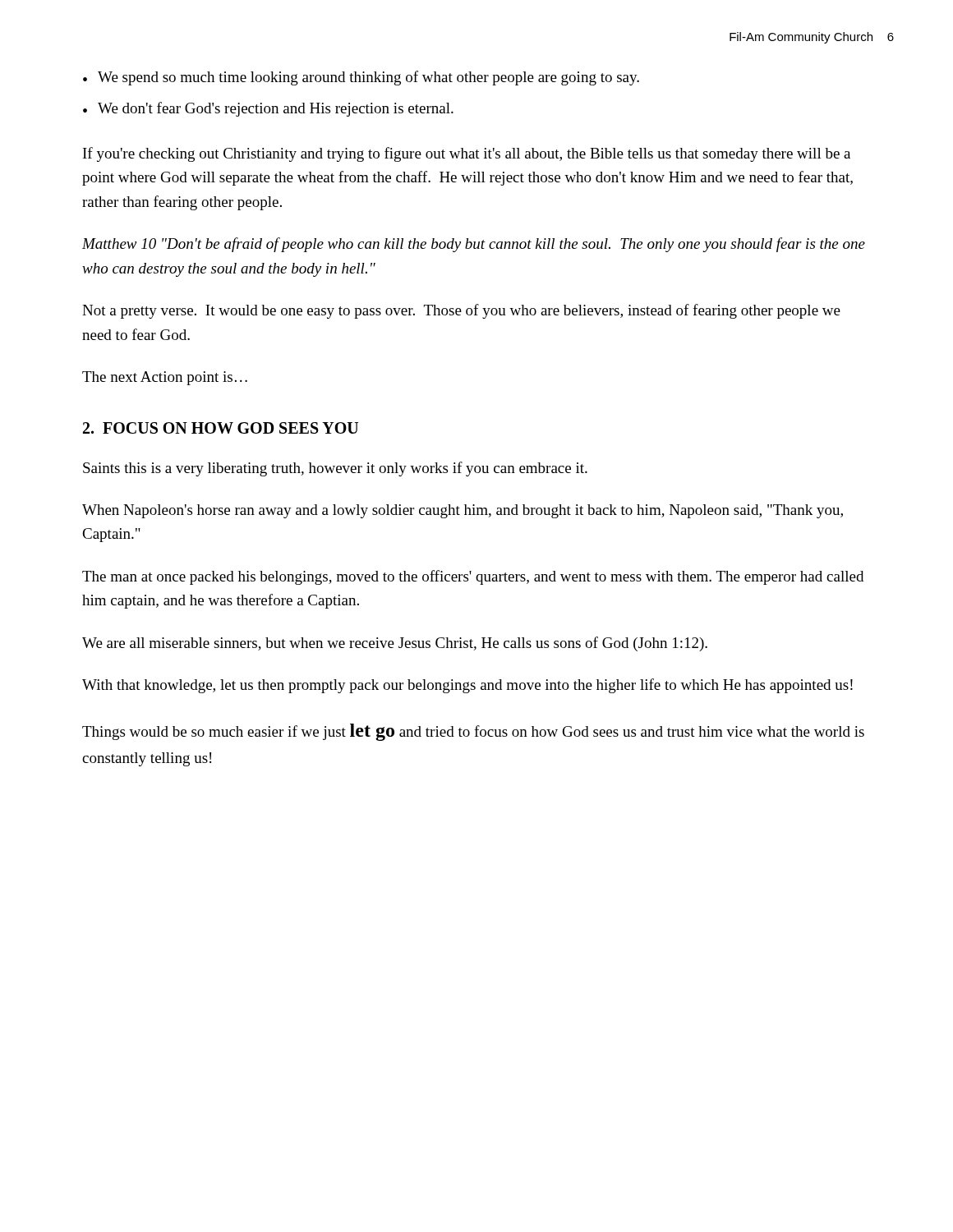953x1232 pixels.
Task: Locate the section header
Action: pos(220,428)
